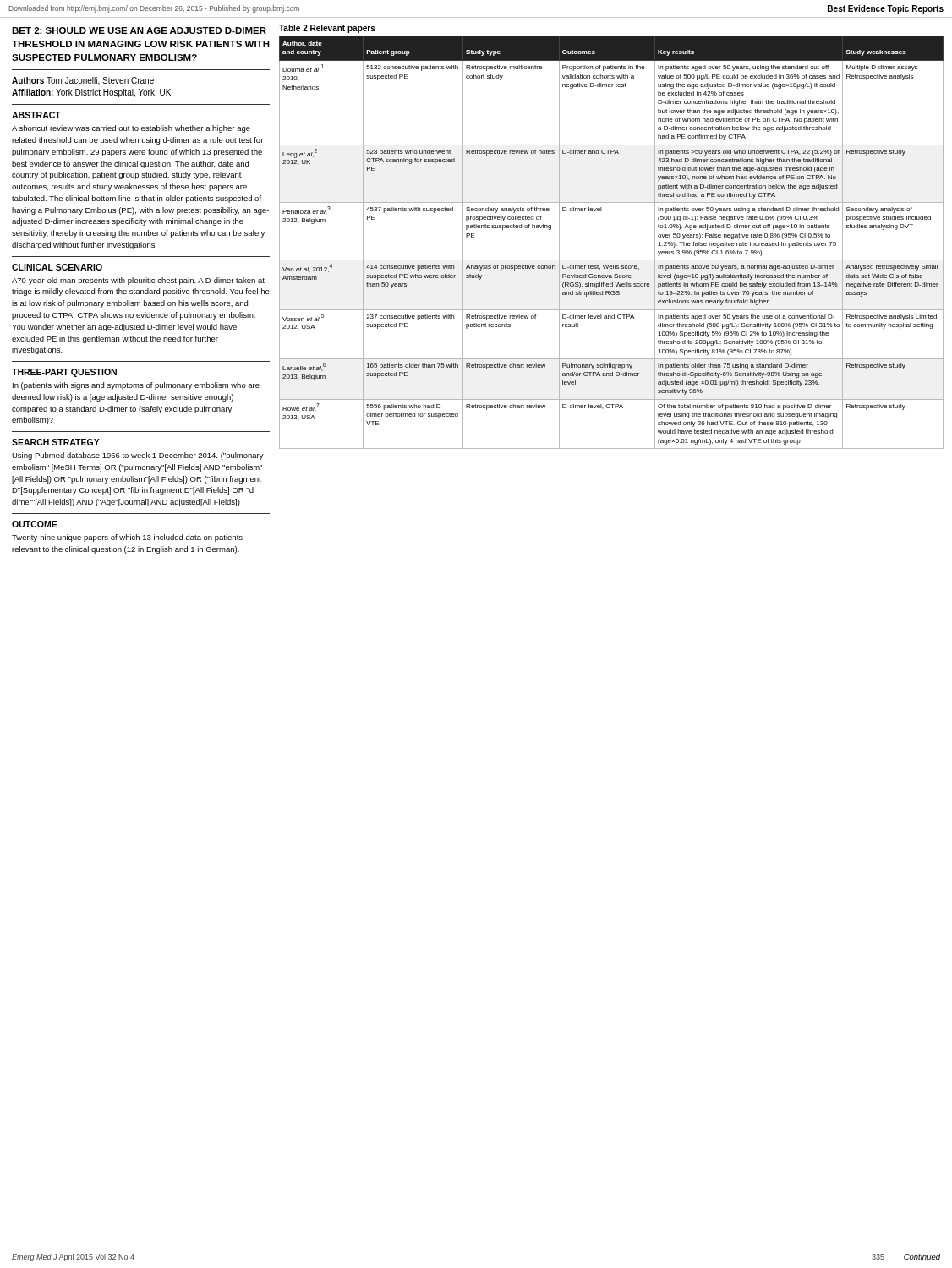Point to the block beginning "Authors Tom Jaconelli, Steven"

tap(91, 87)
